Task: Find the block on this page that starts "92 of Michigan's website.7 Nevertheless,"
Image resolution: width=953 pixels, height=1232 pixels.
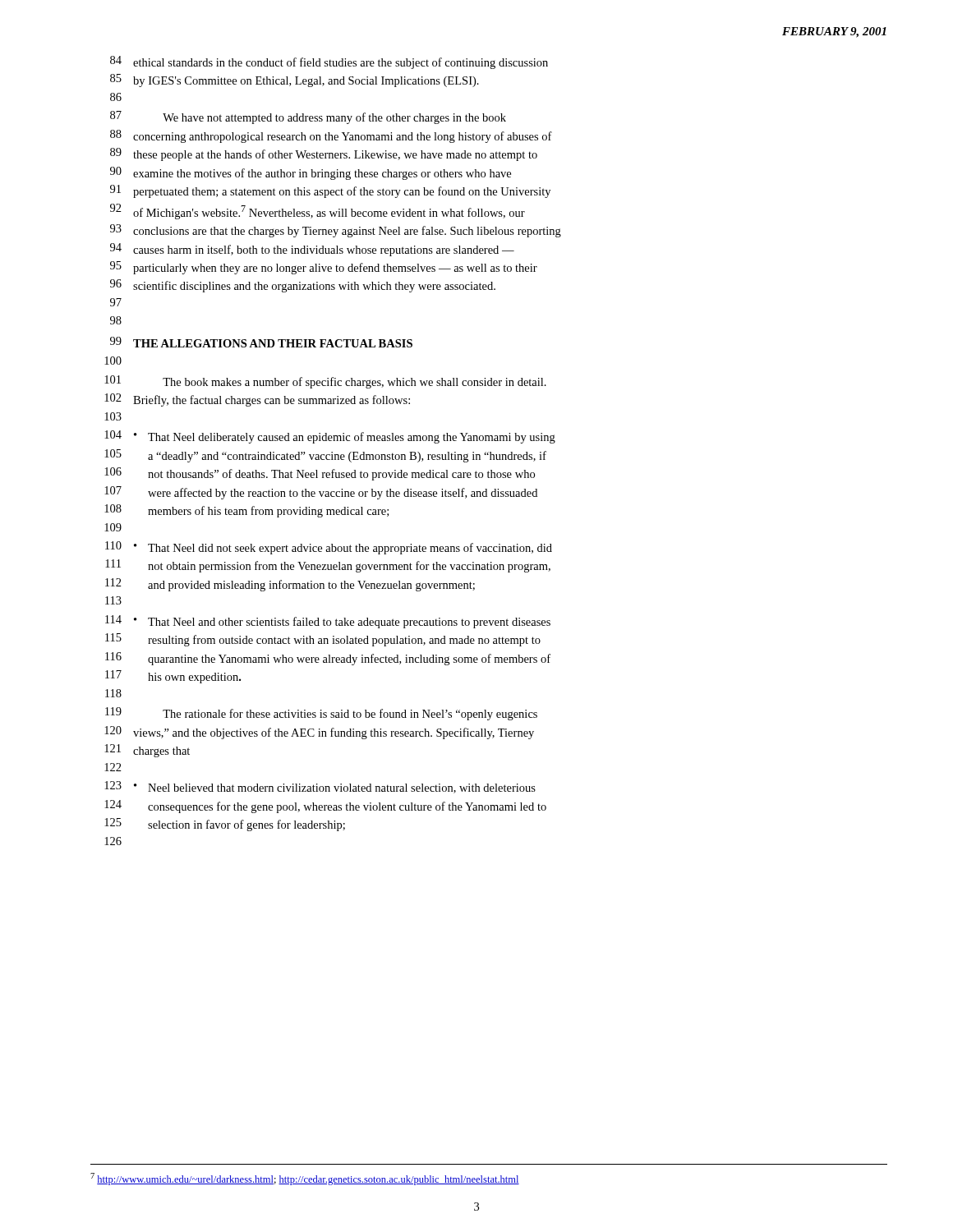Action: 489,211
